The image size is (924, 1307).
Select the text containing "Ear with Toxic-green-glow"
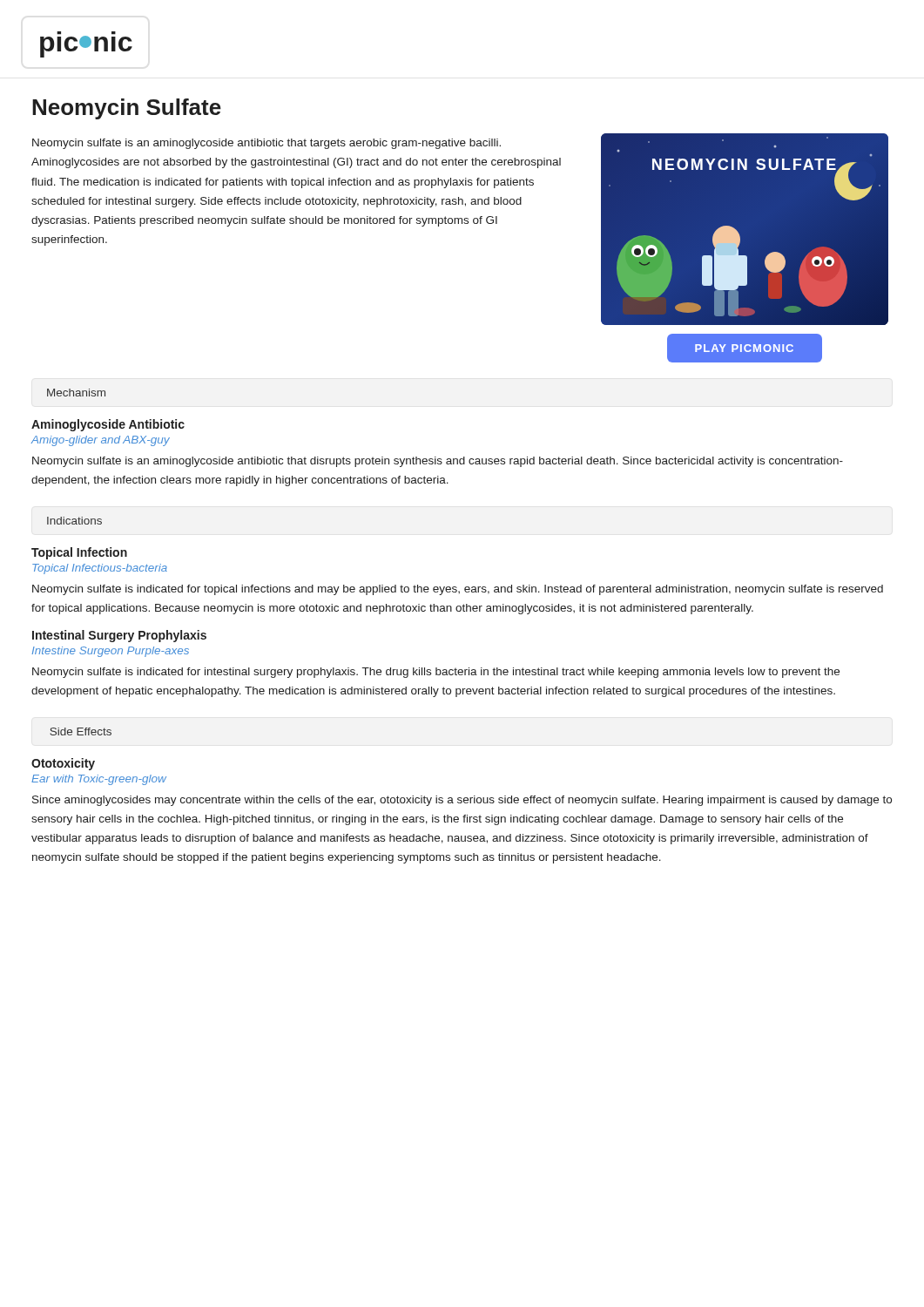tap(99, 778)
